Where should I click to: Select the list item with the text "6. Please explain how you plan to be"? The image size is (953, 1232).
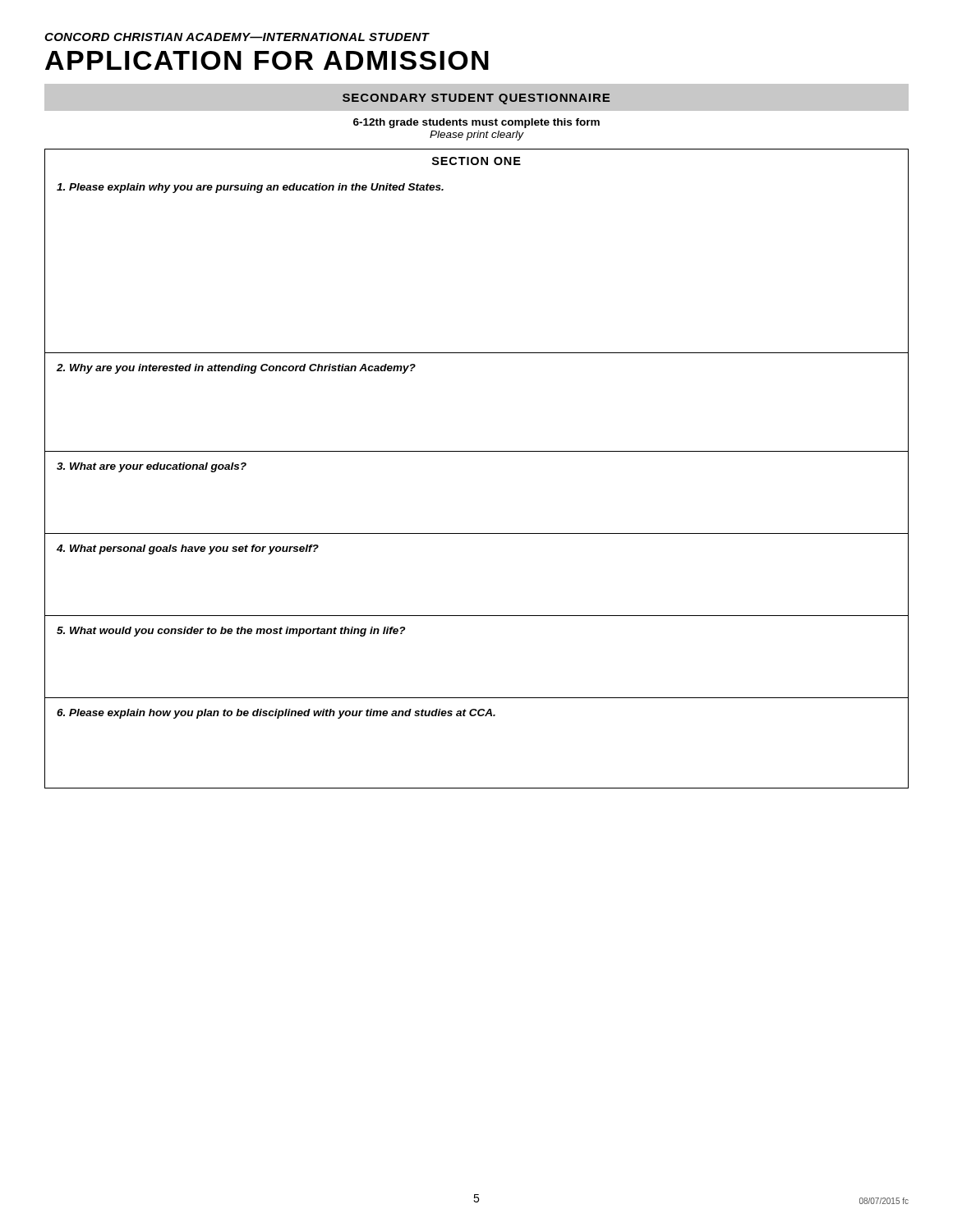pyautogui.click(x=476, y=713)
